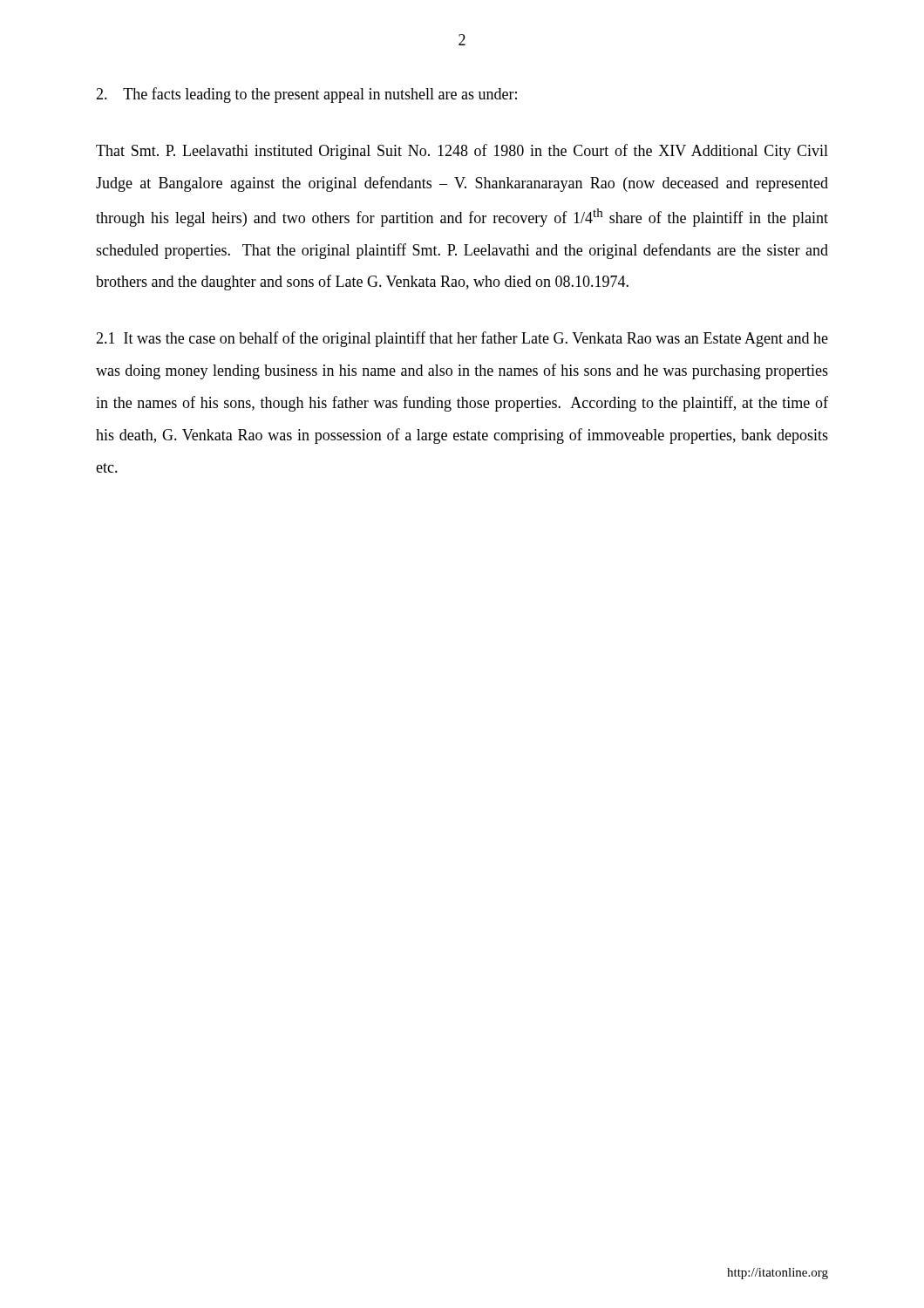Navigate to the element starting "The facts leading to the present appeal in"
This screenshot has width=924, height=1308.
point(307,94)
